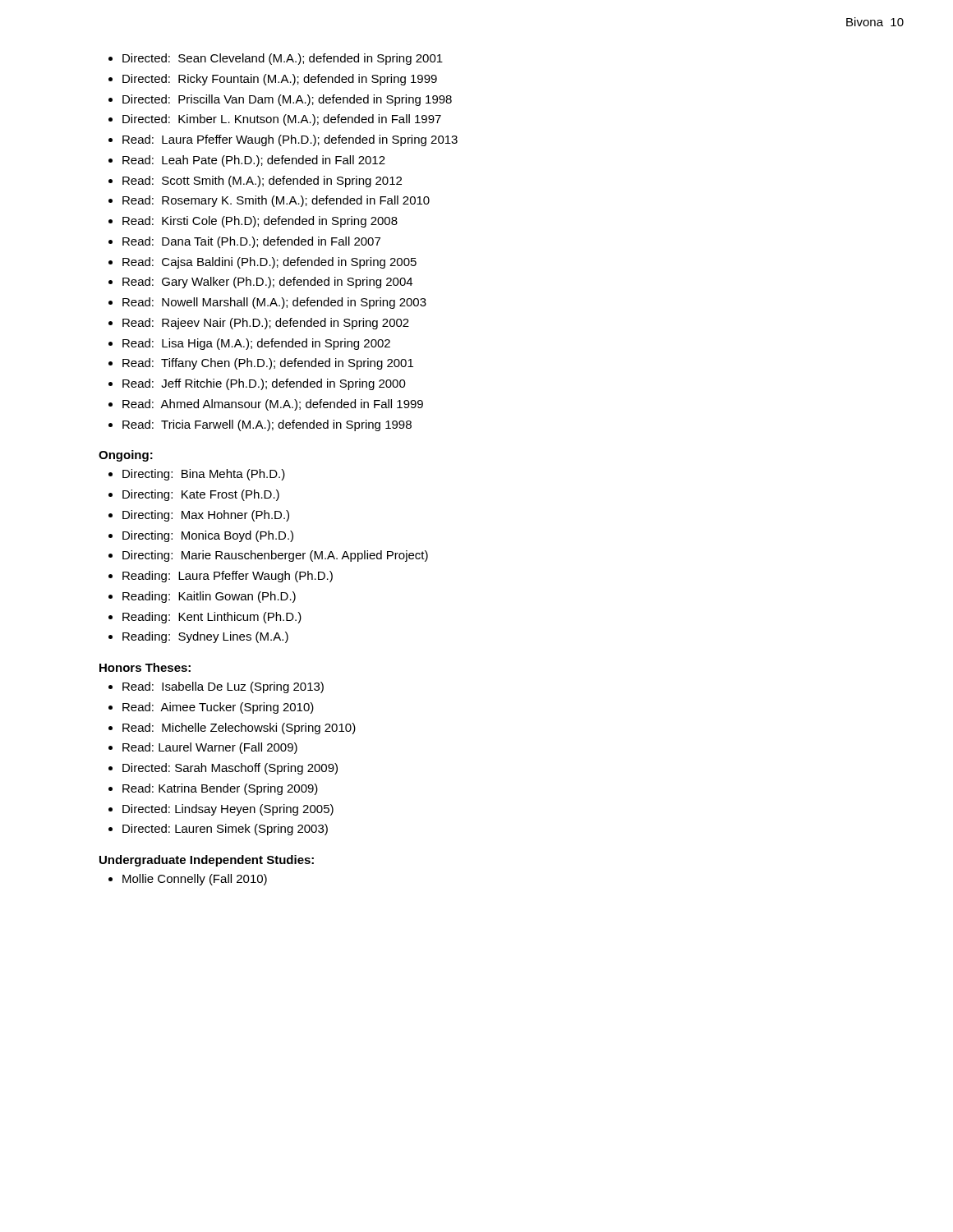Screen dimensions: 1232x953
Task: Locate the block of text that opens with "Read: Michelle Zelechowski (Spring"
Action: point(239,727)
